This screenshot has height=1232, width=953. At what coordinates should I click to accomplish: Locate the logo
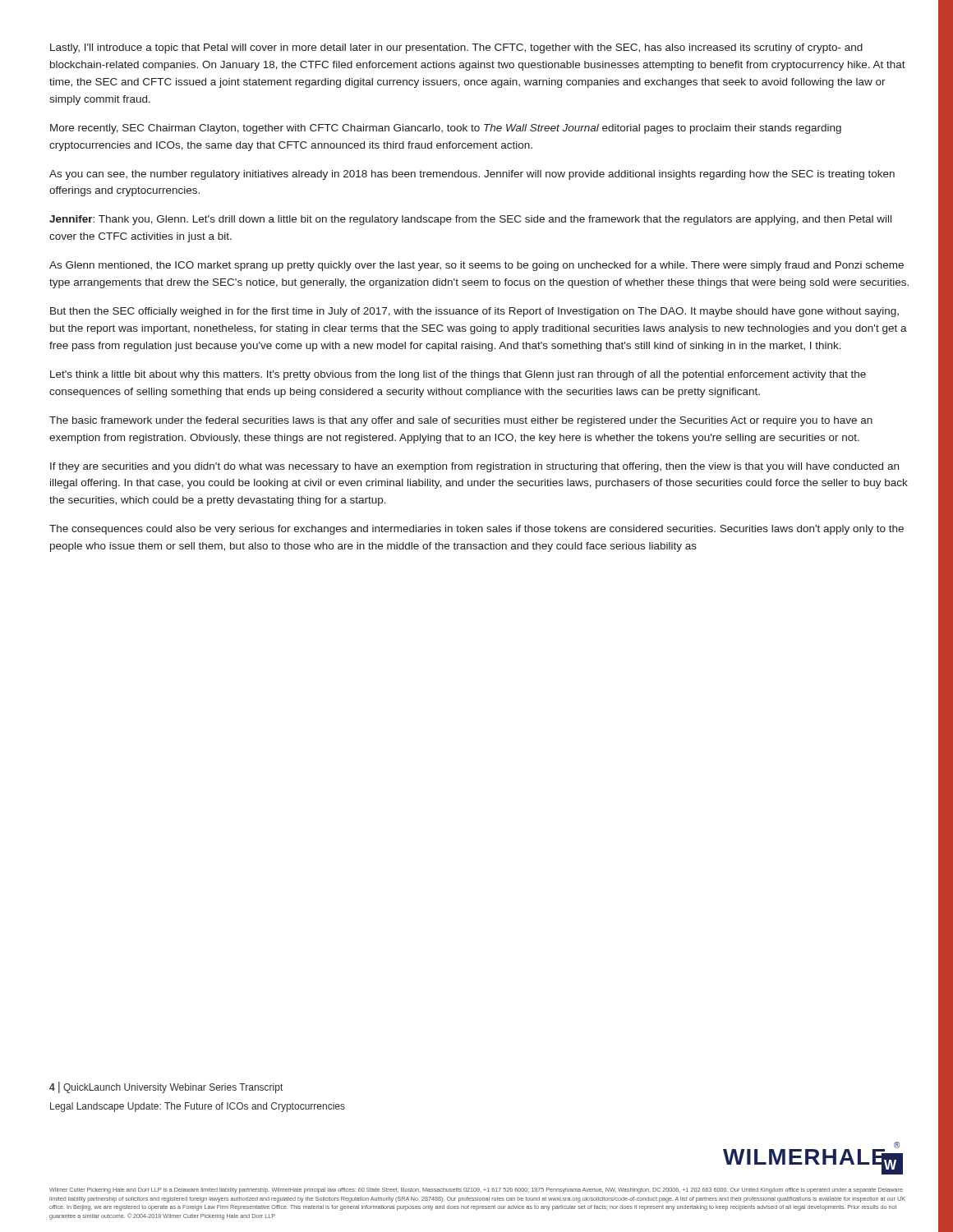tap(813, 1155)
